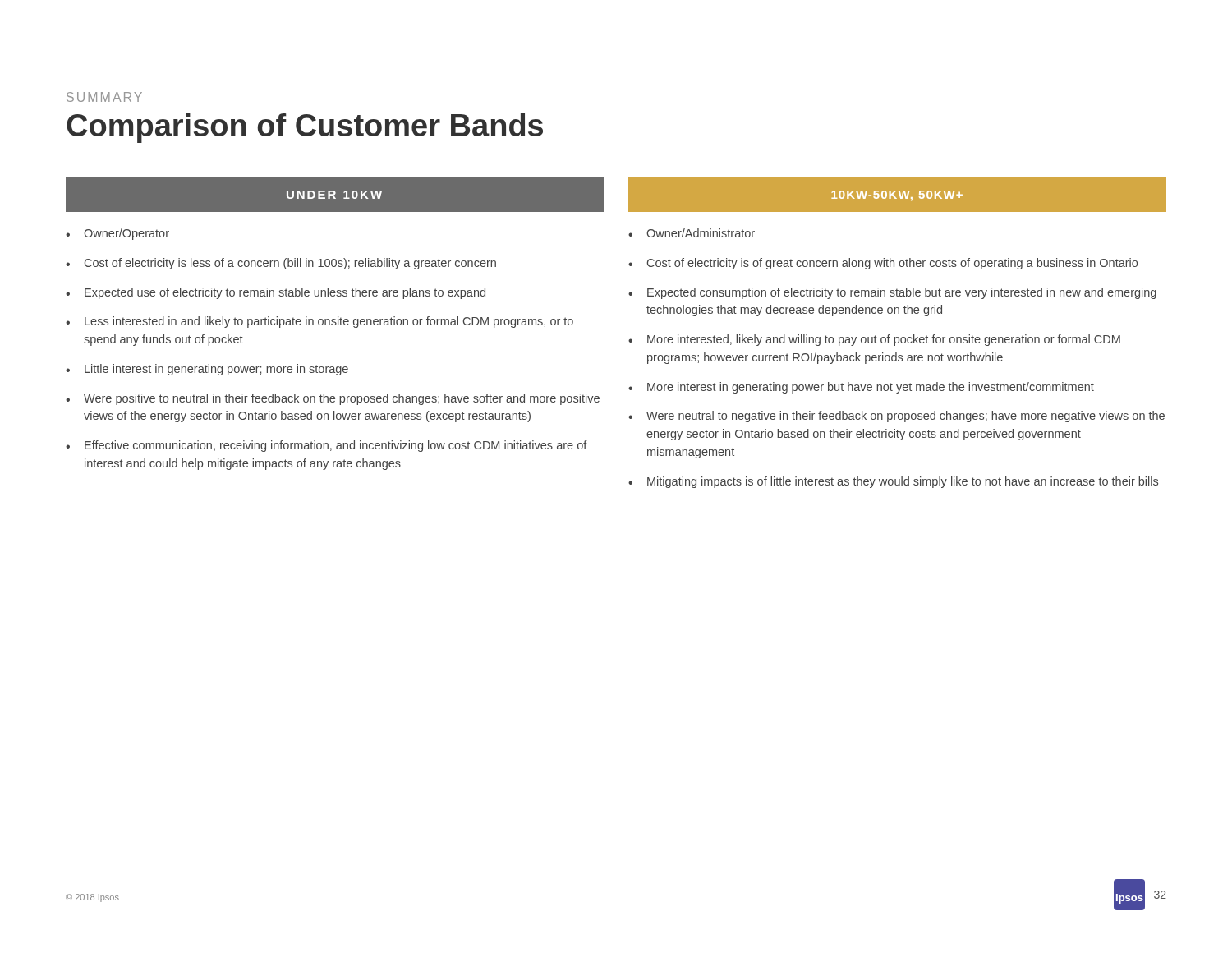Point to the block beginning "More interest in generating power but"
The height and width of the screenshot is (953, 1232).
coord(870,387)
